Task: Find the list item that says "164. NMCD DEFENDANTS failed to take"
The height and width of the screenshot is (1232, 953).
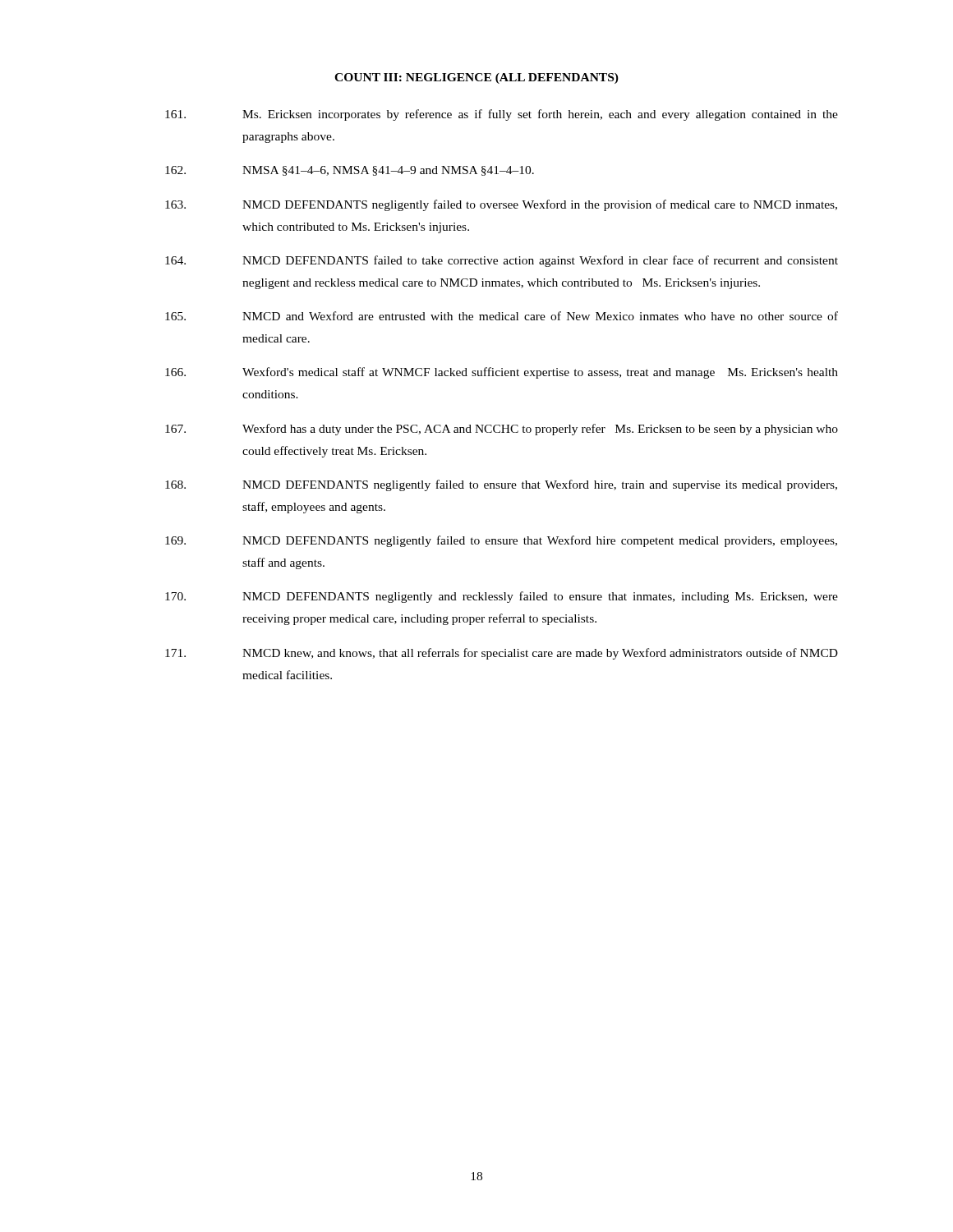Action: (x=476, y=271)
